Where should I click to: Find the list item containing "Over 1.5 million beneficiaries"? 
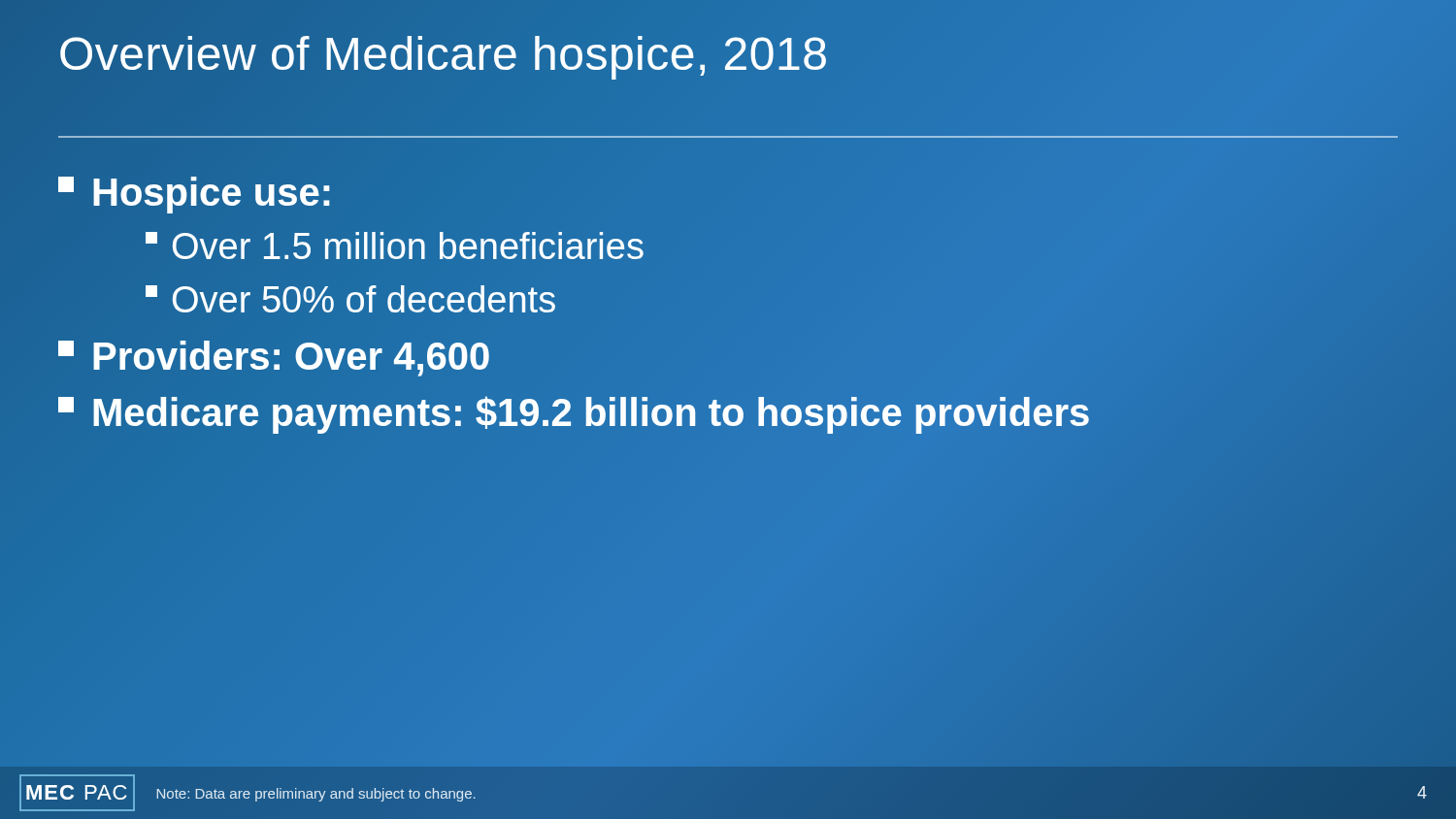coord(395,247)
